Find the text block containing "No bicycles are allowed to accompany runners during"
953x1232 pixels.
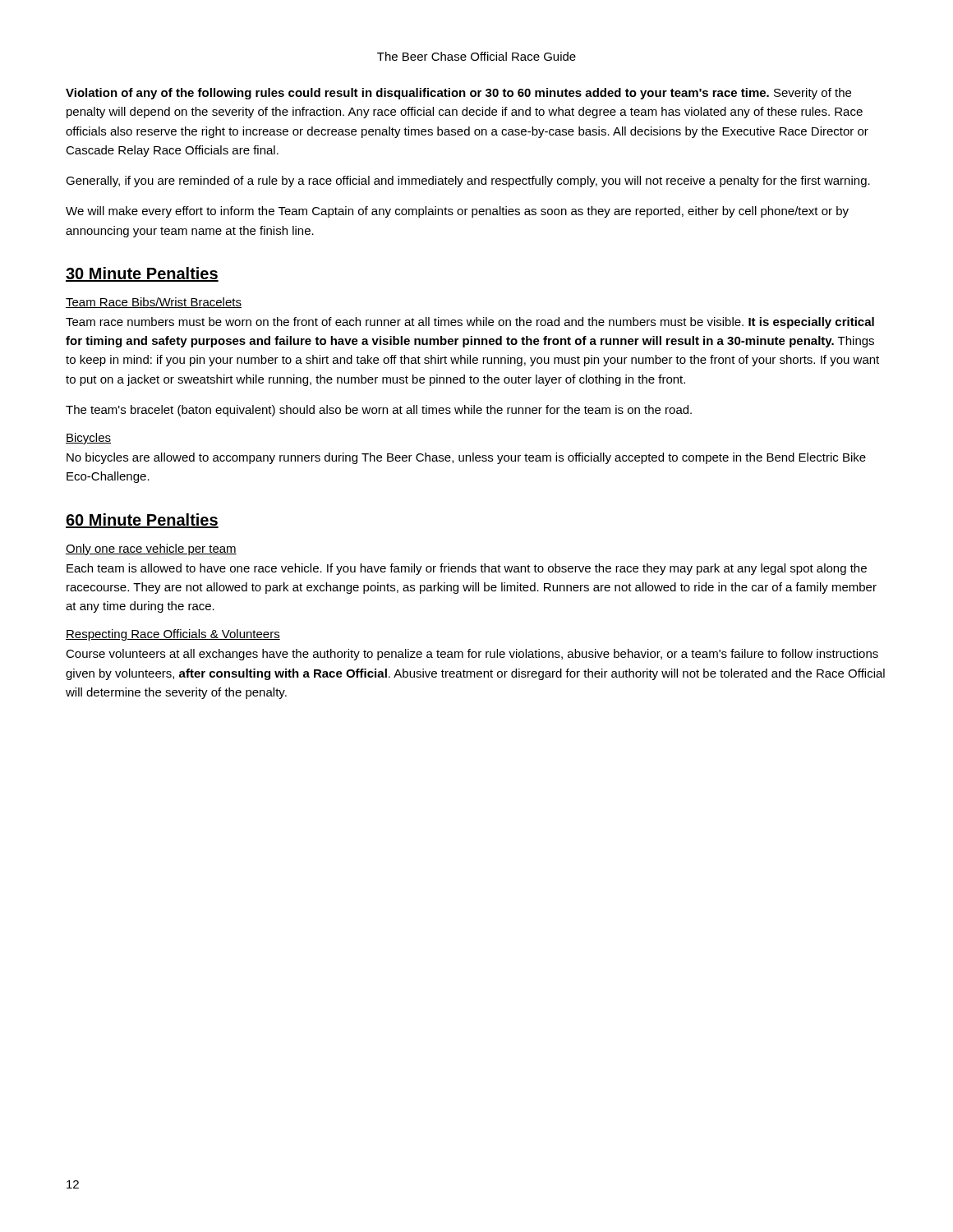pyautogui.click(x=466, y=467)
